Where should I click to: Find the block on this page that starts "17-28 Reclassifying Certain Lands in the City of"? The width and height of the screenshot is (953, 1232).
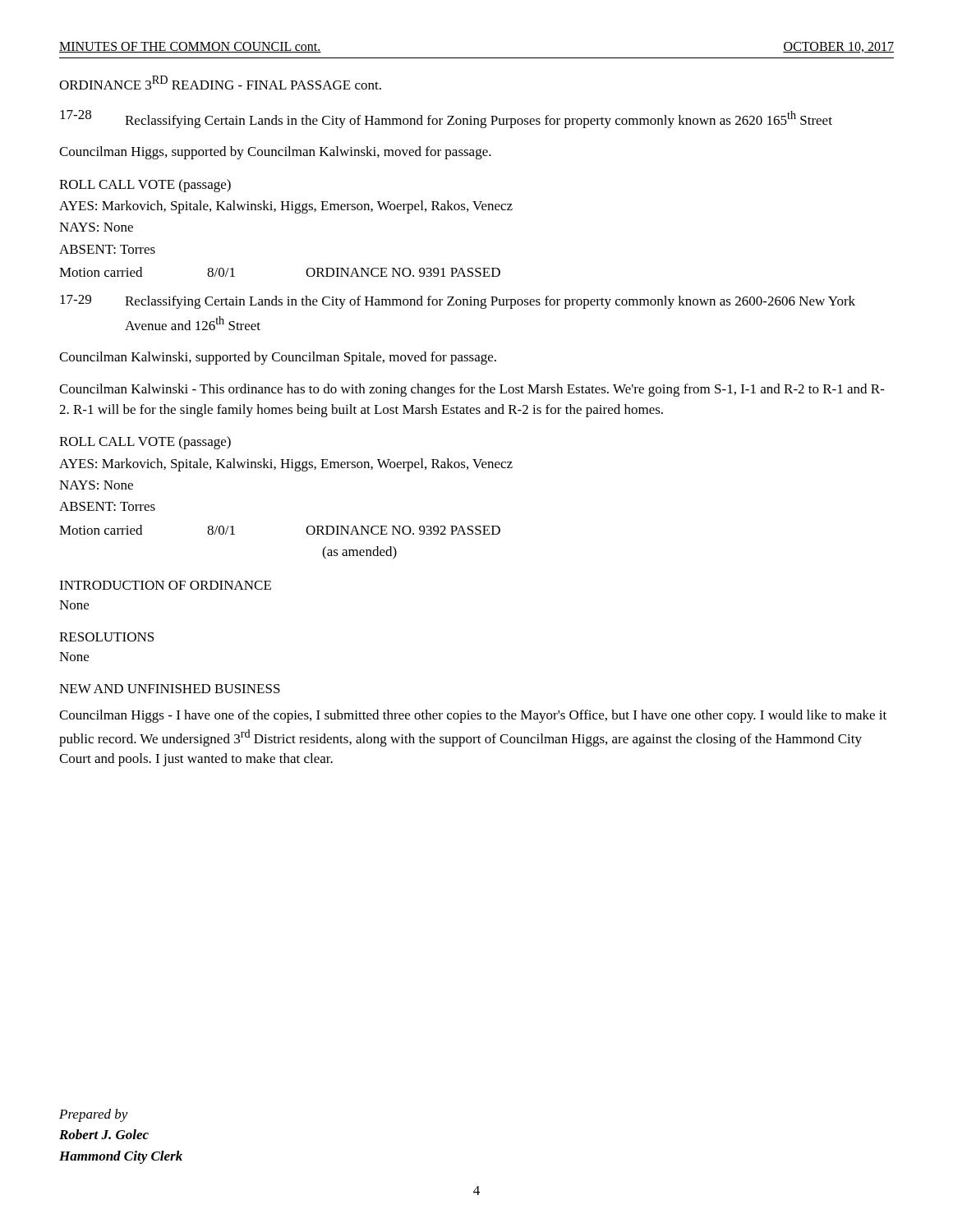[476, 119]
